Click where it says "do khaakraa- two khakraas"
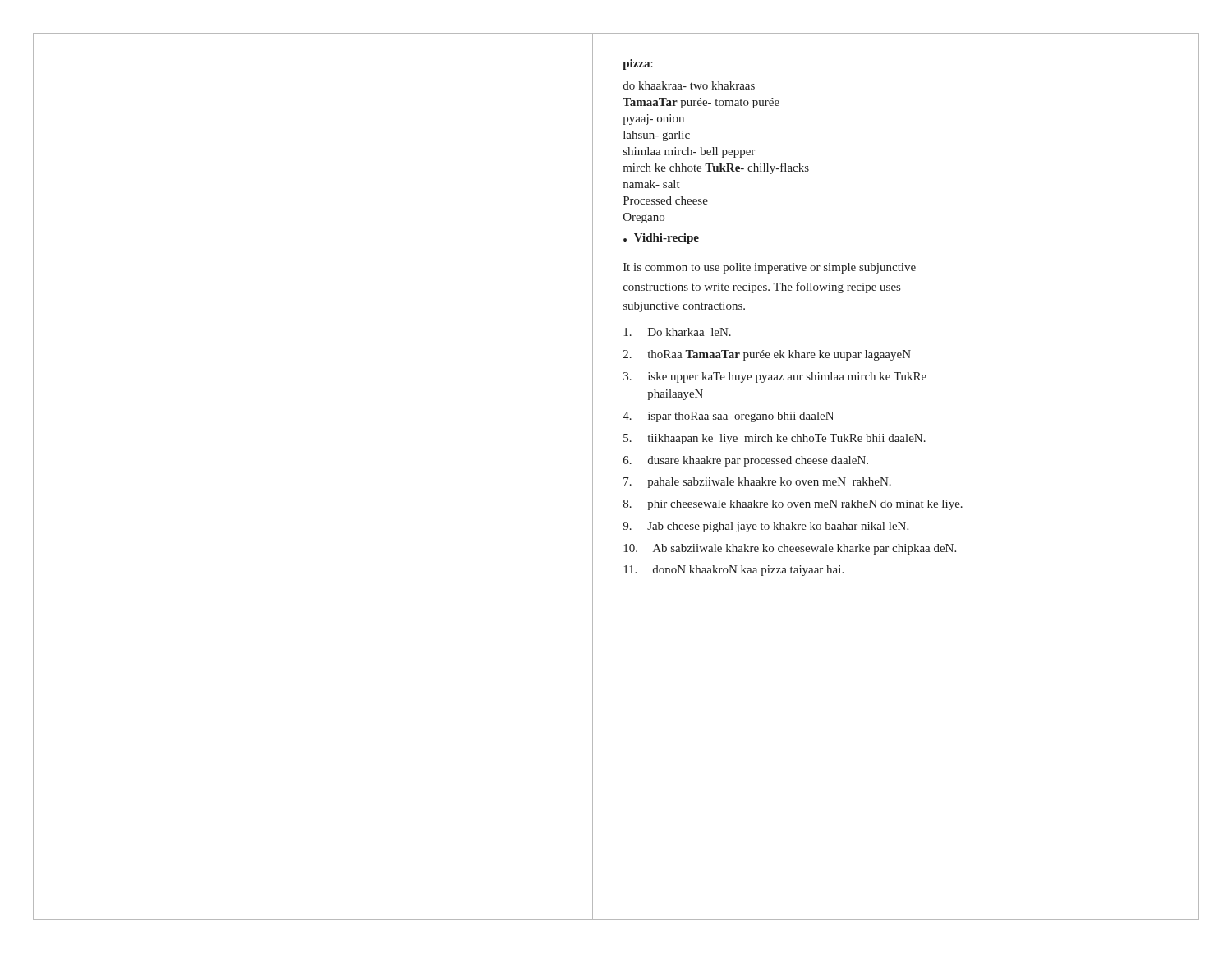1232x953 pixels. (689, 85)
